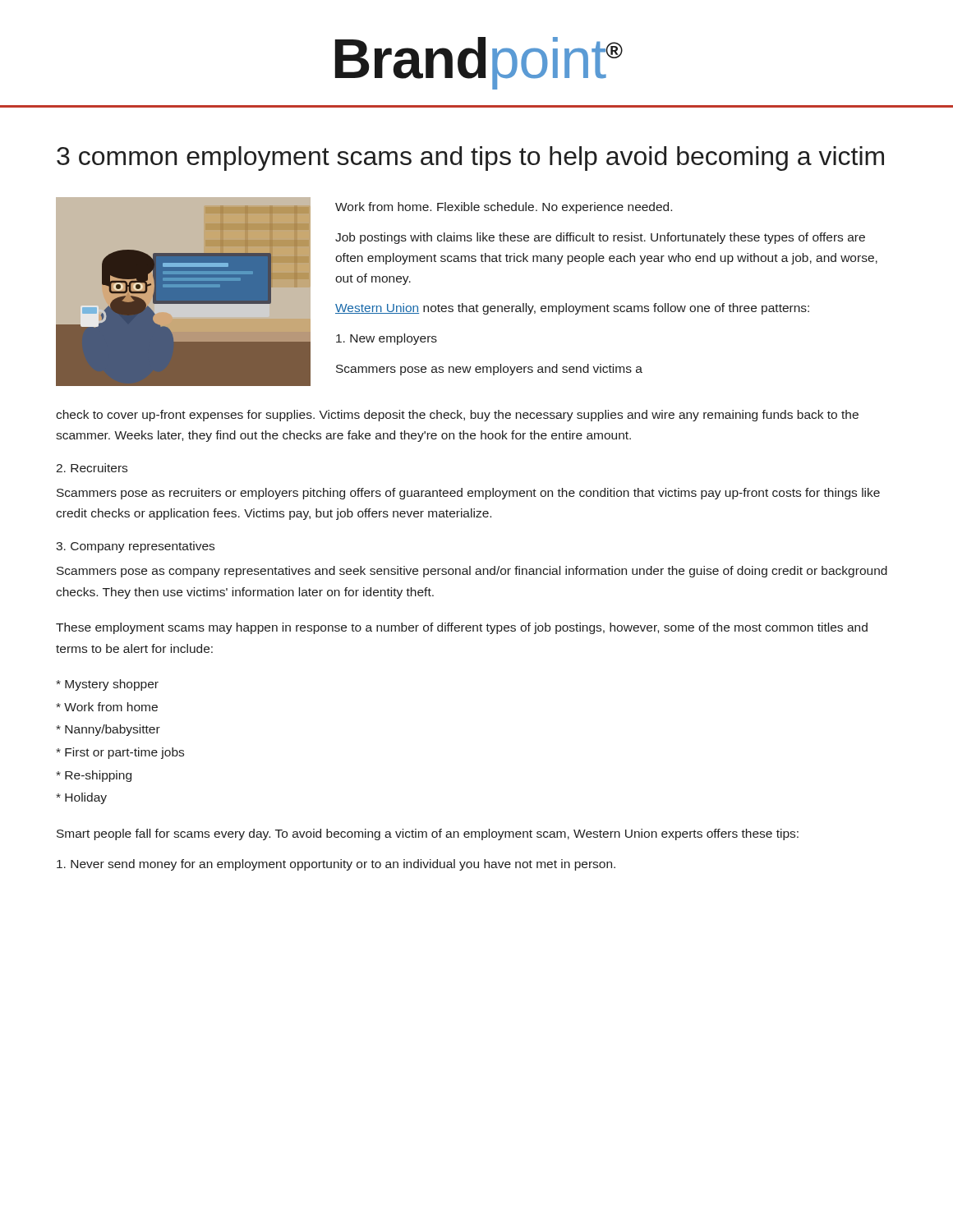This screenshot has height=1232, width=953.
Task: Select the title that reads "3 common employment scams and tips"
Action: coord(476,157)
